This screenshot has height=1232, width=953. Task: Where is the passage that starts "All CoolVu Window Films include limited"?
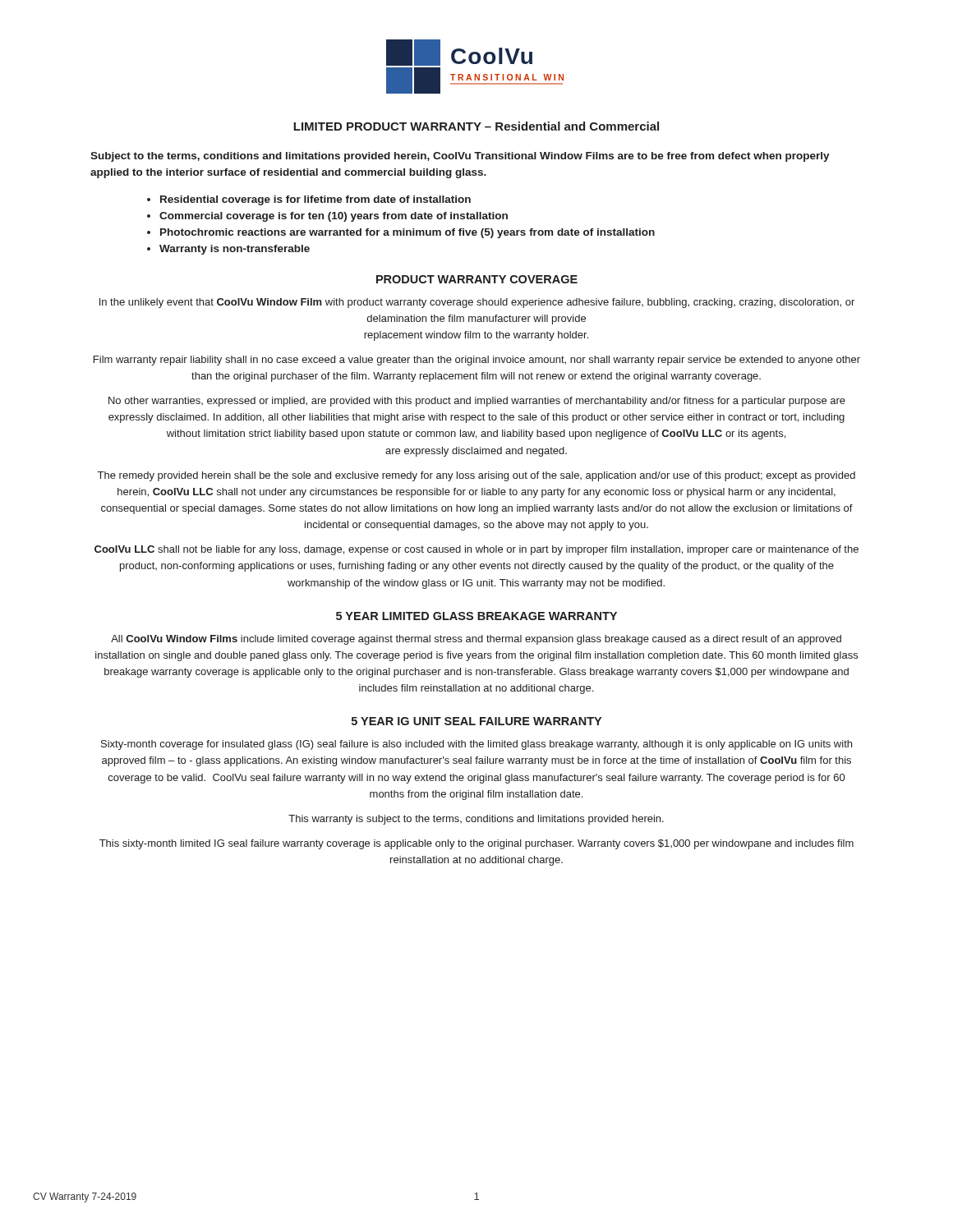click(x=476, y=663)
